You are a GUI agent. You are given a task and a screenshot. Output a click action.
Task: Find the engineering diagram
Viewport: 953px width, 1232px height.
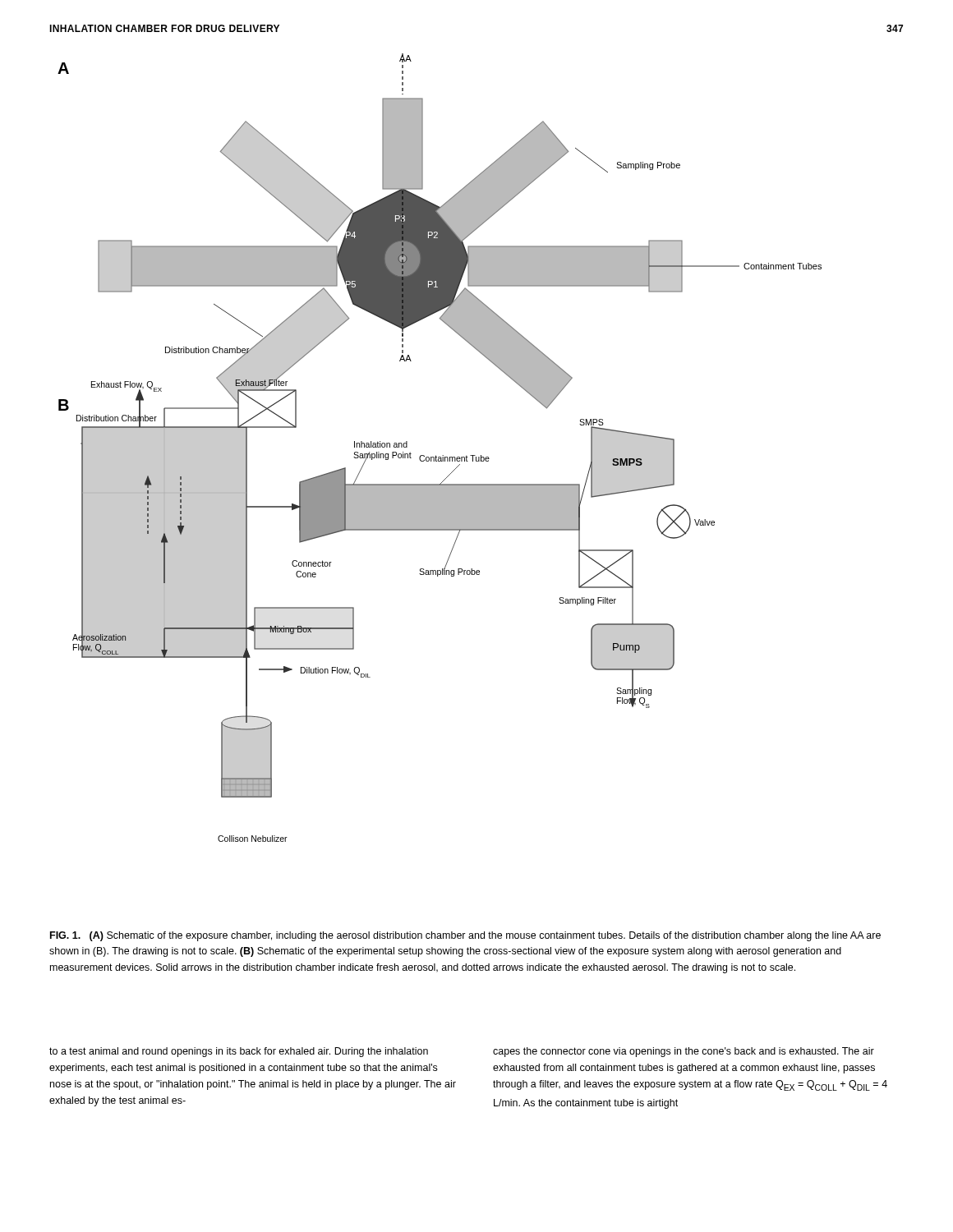click(476, 486)
